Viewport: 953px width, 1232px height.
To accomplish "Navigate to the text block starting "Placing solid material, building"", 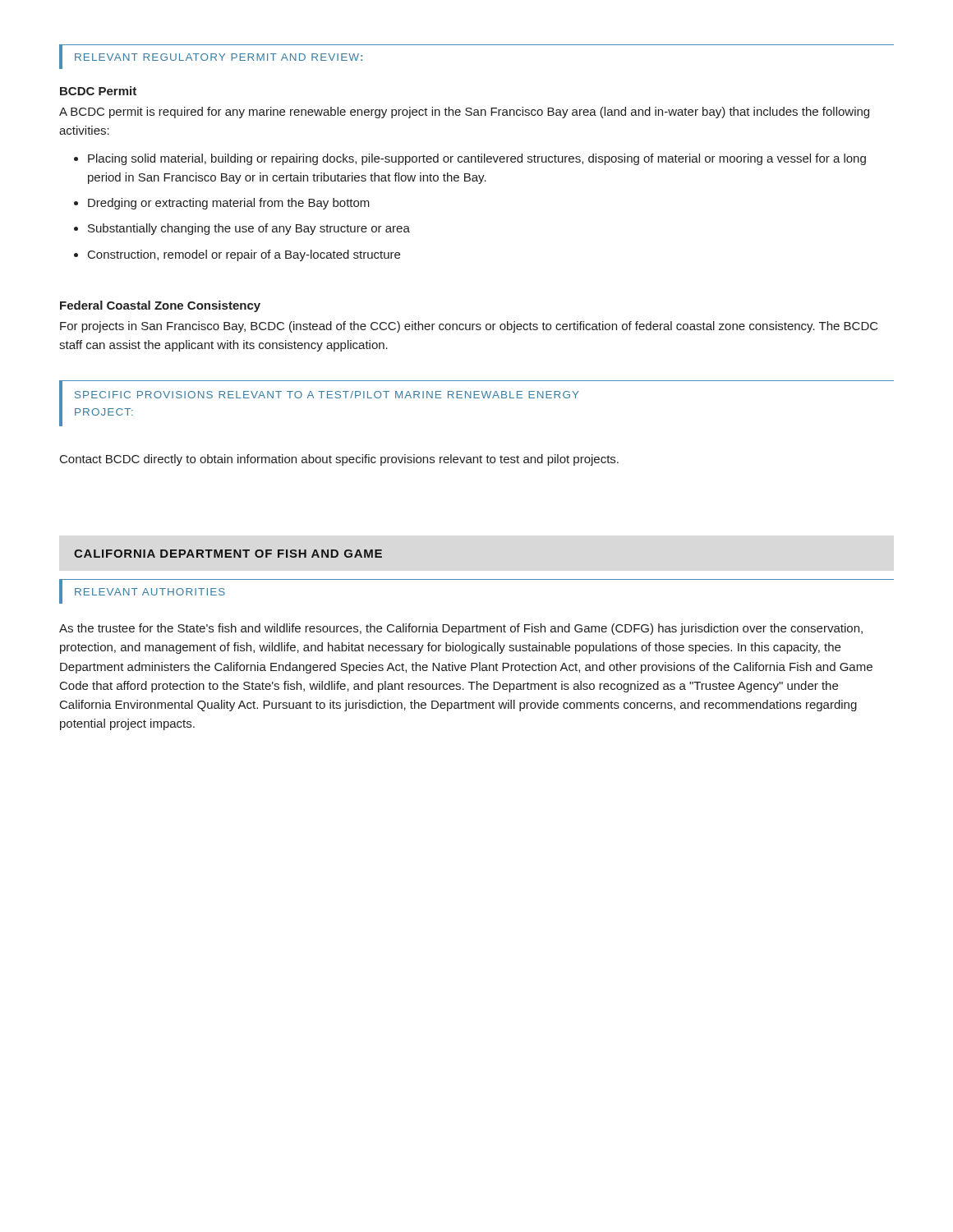I will pos(477,167).
